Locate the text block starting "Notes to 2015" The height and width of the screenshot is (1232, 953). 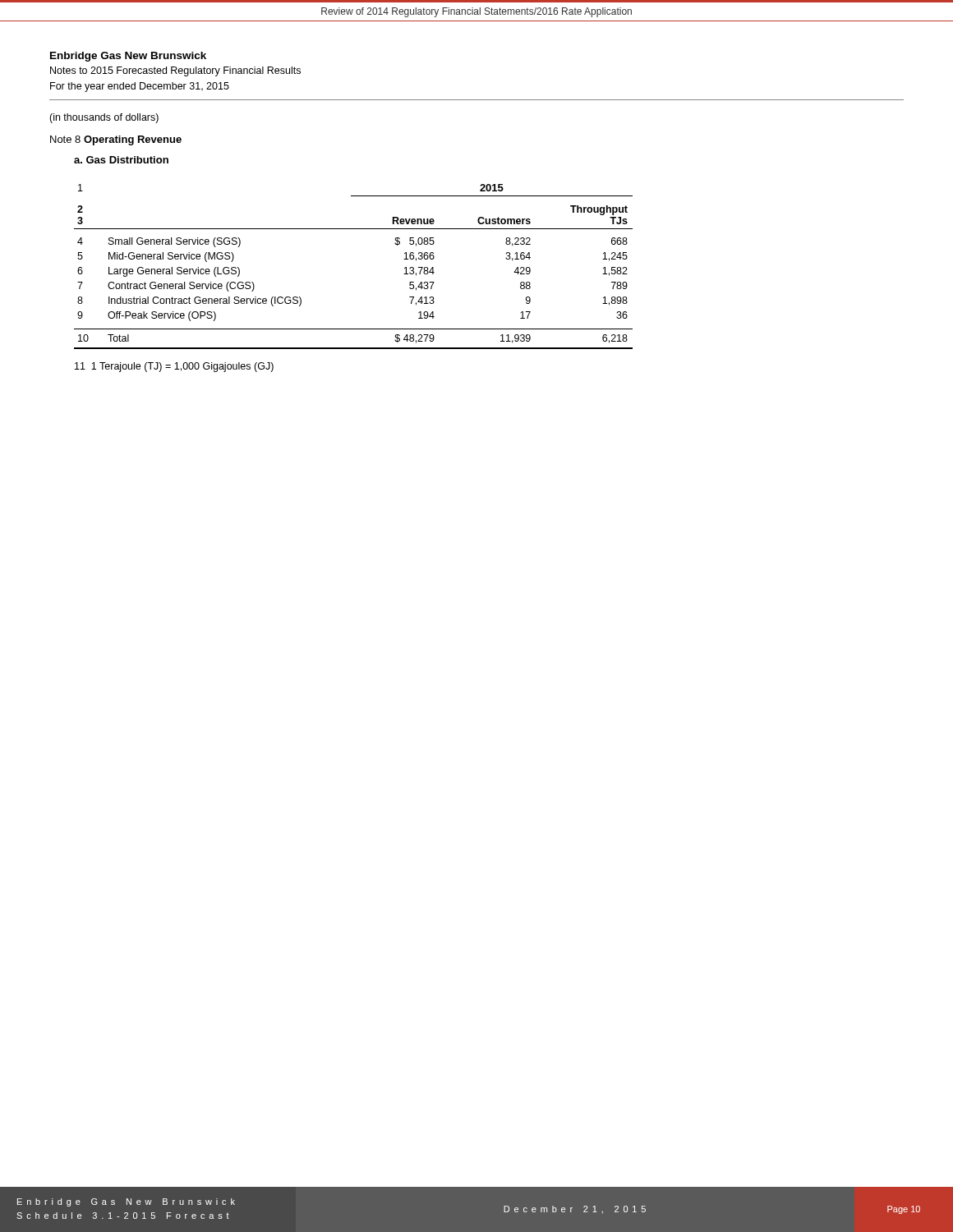[x=175, y=78]
